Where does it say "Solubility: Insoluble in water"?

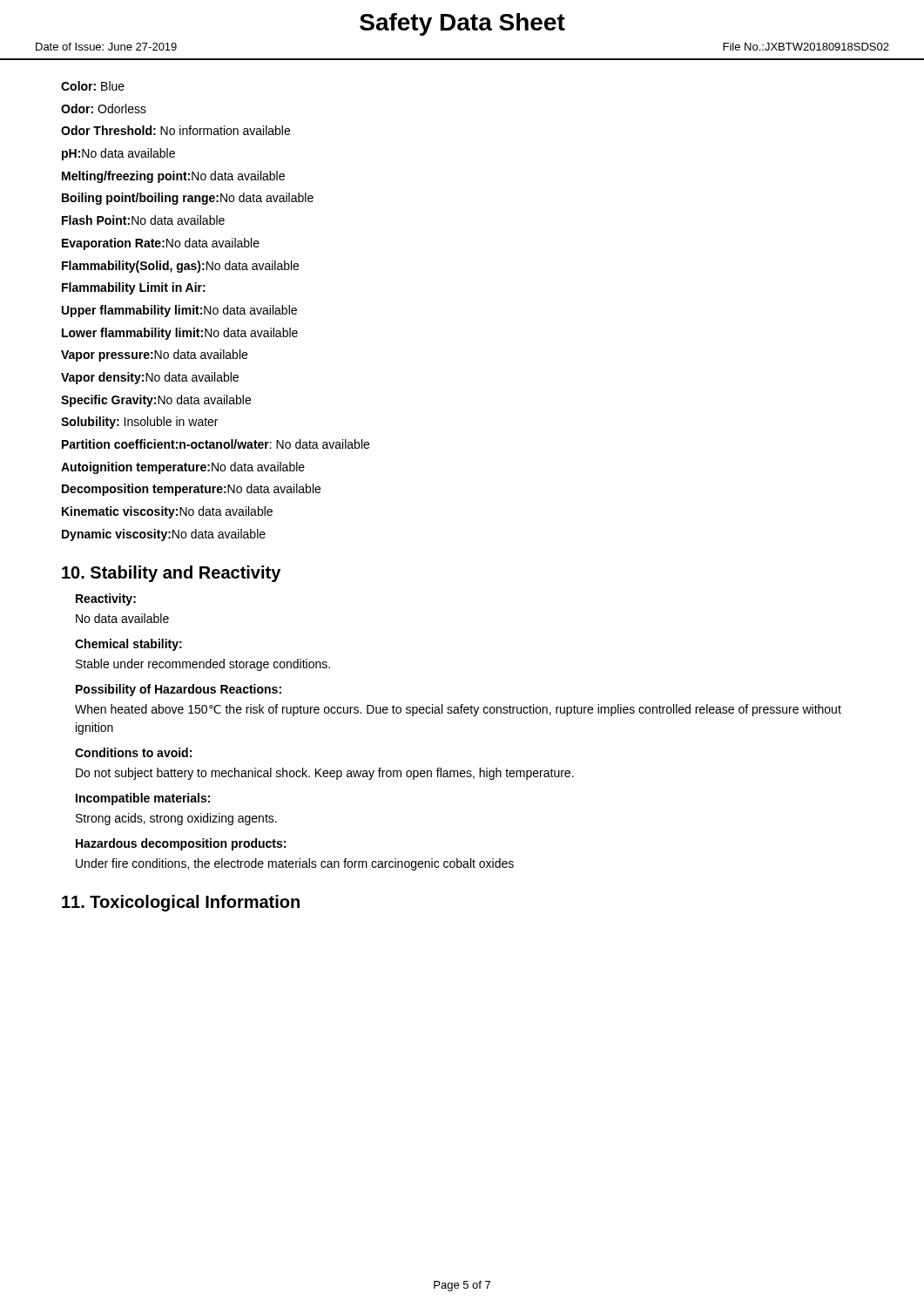(140, 422)
